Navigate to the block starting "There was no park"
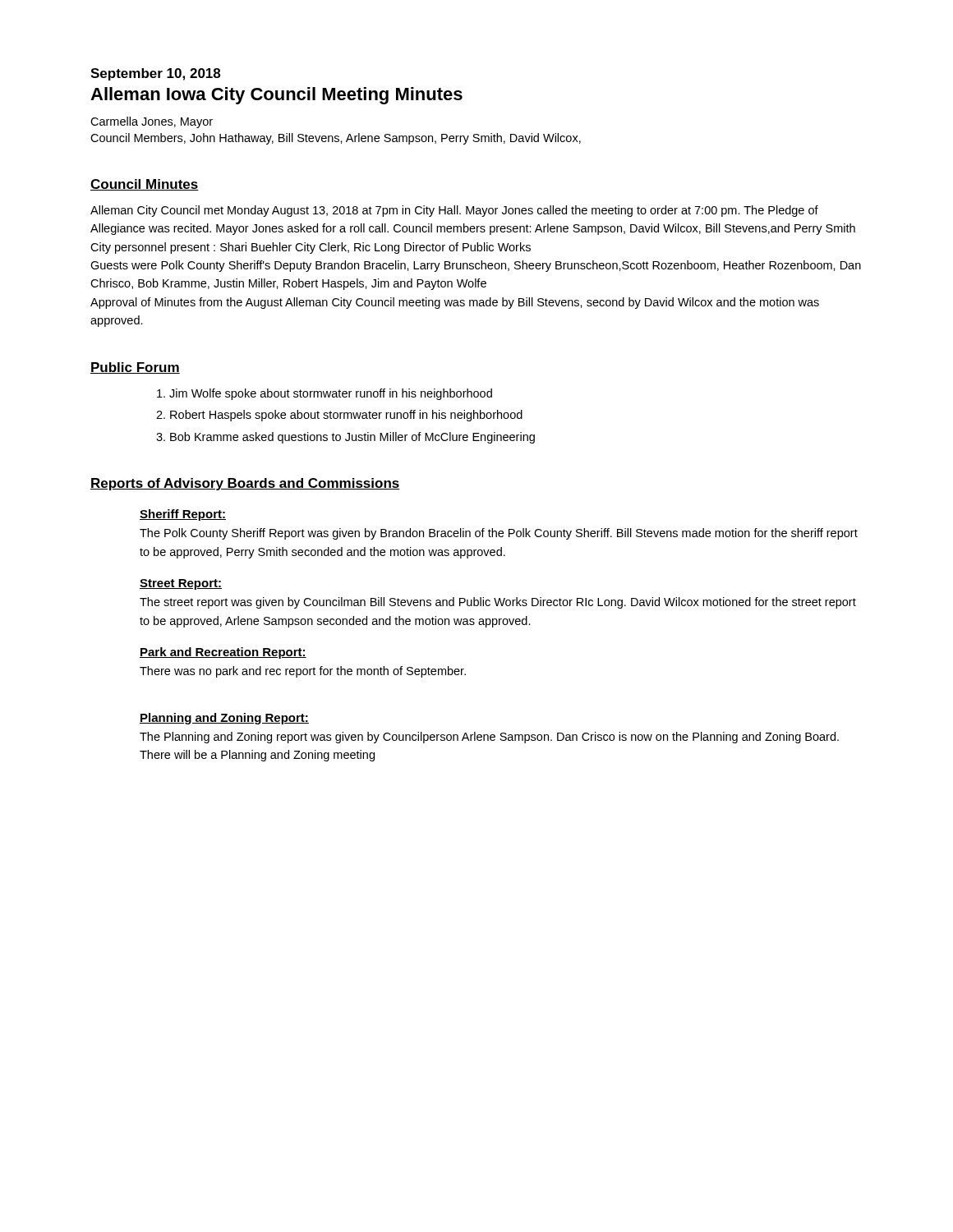The image size is (953, 1232). pos(303,671)
